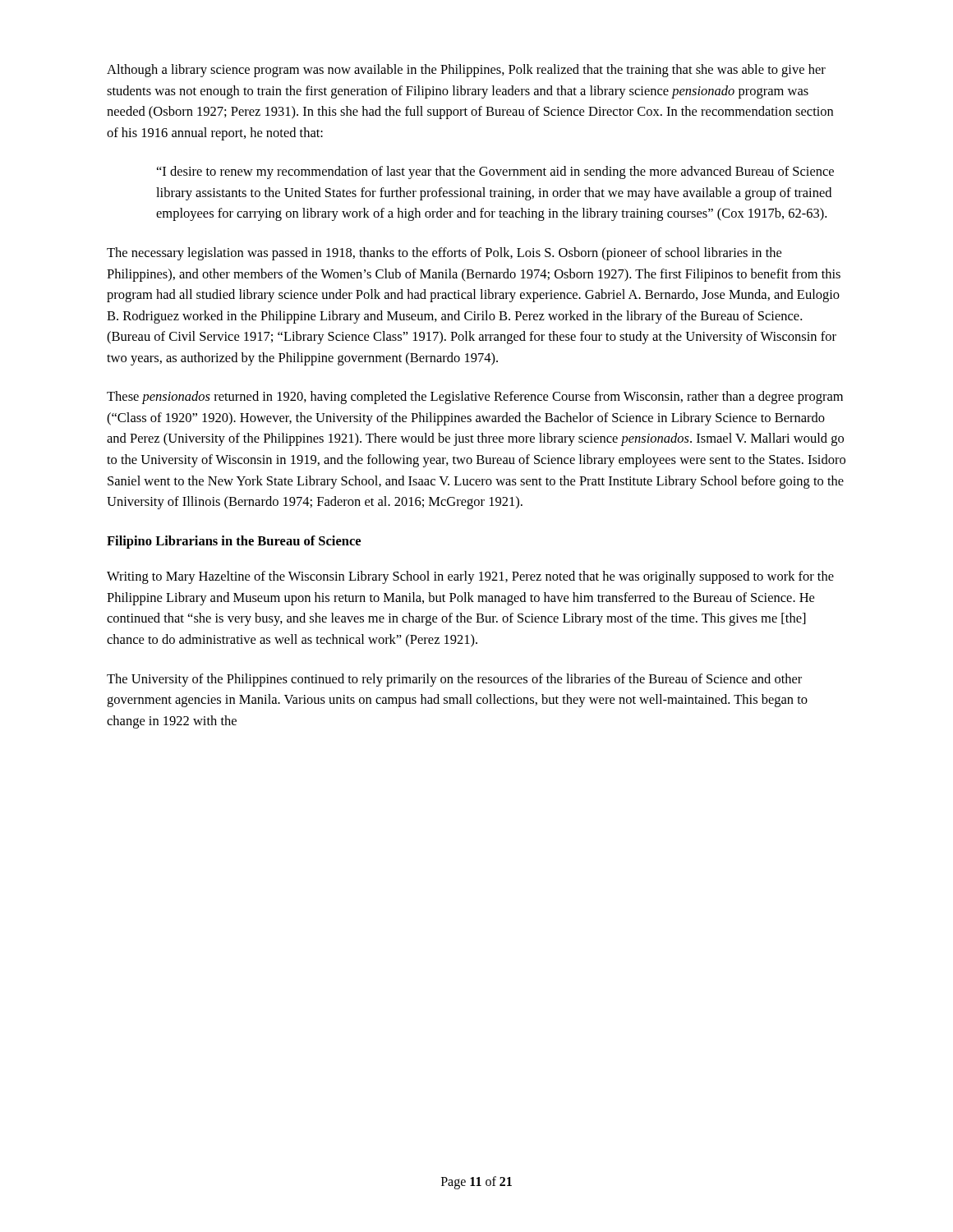Select the text block that says "The University of"
The image size is (953, 1232).
[x=457, y=699]
